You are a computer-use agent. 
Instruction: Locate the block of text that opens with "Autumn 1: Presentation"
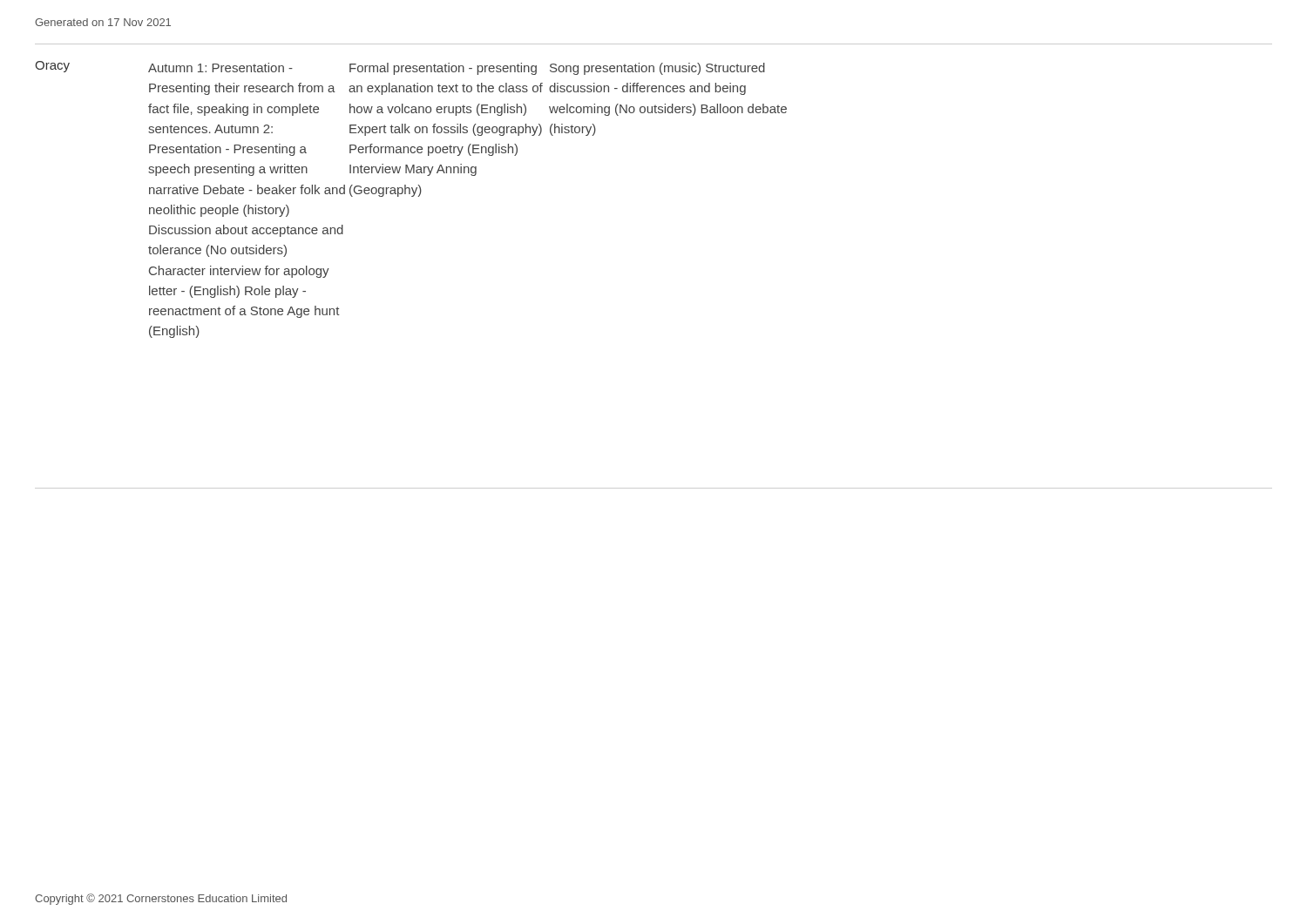pos(247,199)
